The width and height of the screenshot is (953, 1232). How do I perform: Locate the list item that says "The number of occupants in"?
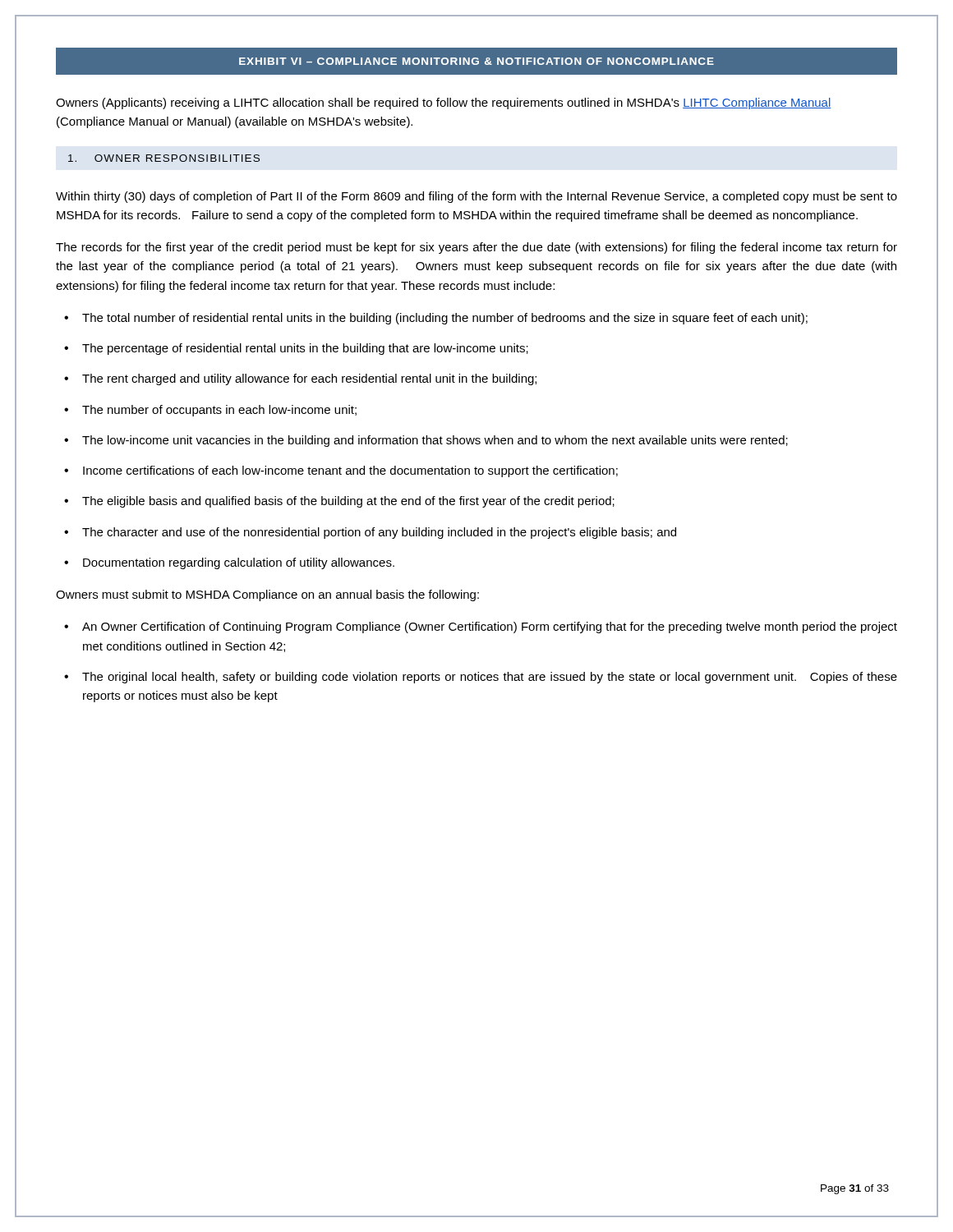click(220, 409)
